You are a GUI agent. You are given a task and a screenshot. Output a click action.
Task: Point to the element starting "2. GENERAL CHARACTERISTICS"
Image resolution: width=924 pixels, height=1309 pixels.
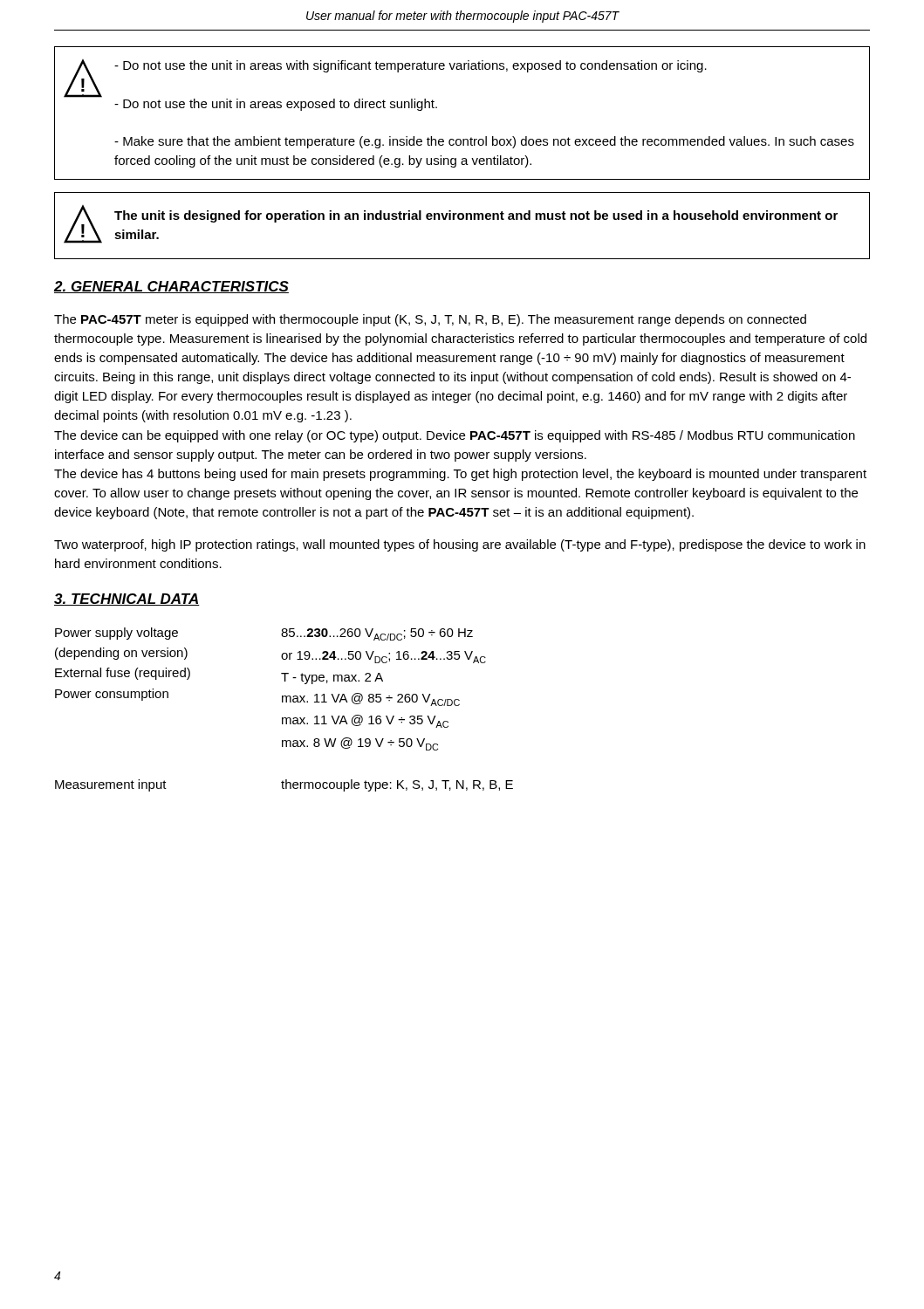pos(171,286)
